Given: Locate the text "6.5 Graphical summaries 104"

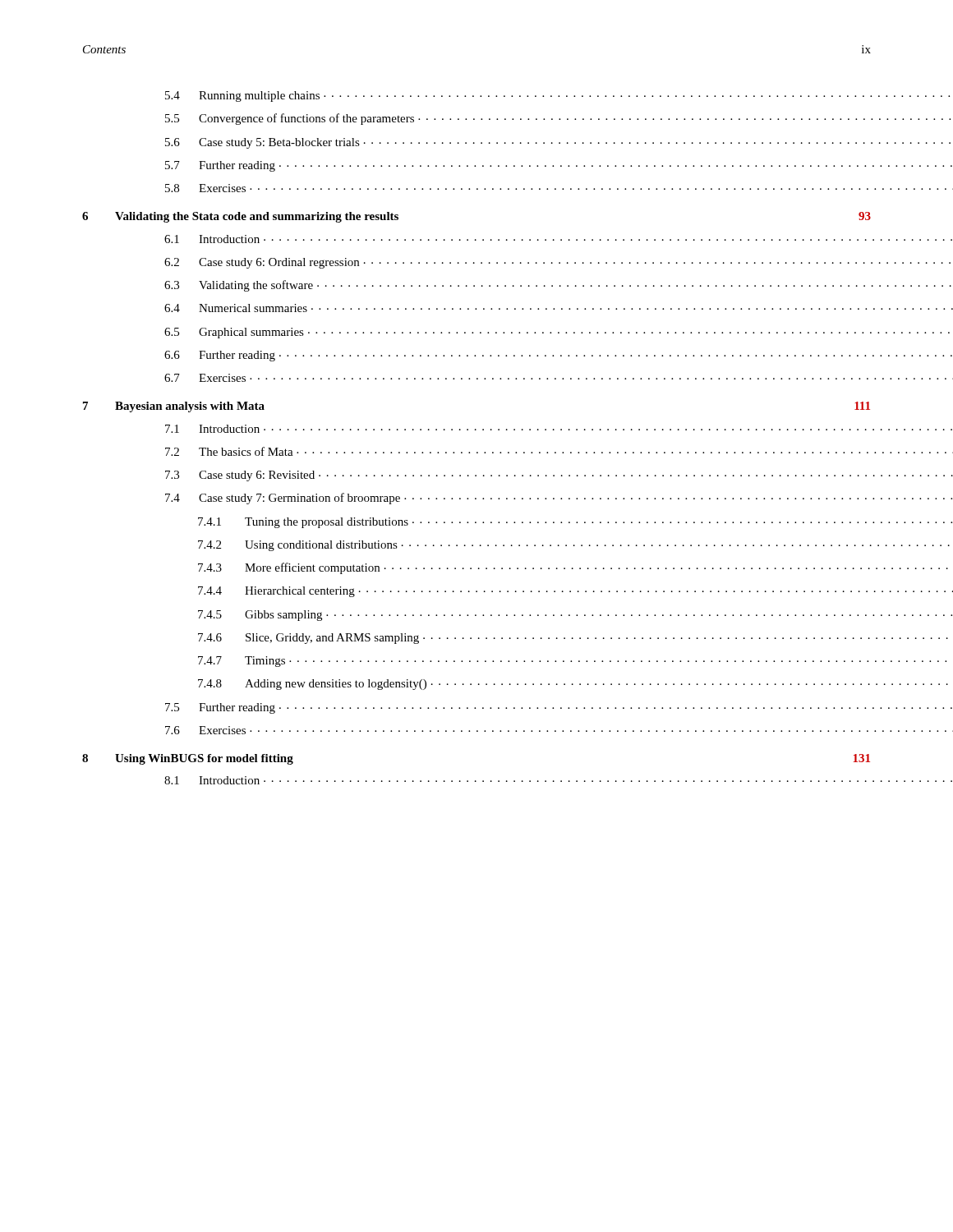Looking at the screenshot, I should (518, 332).
